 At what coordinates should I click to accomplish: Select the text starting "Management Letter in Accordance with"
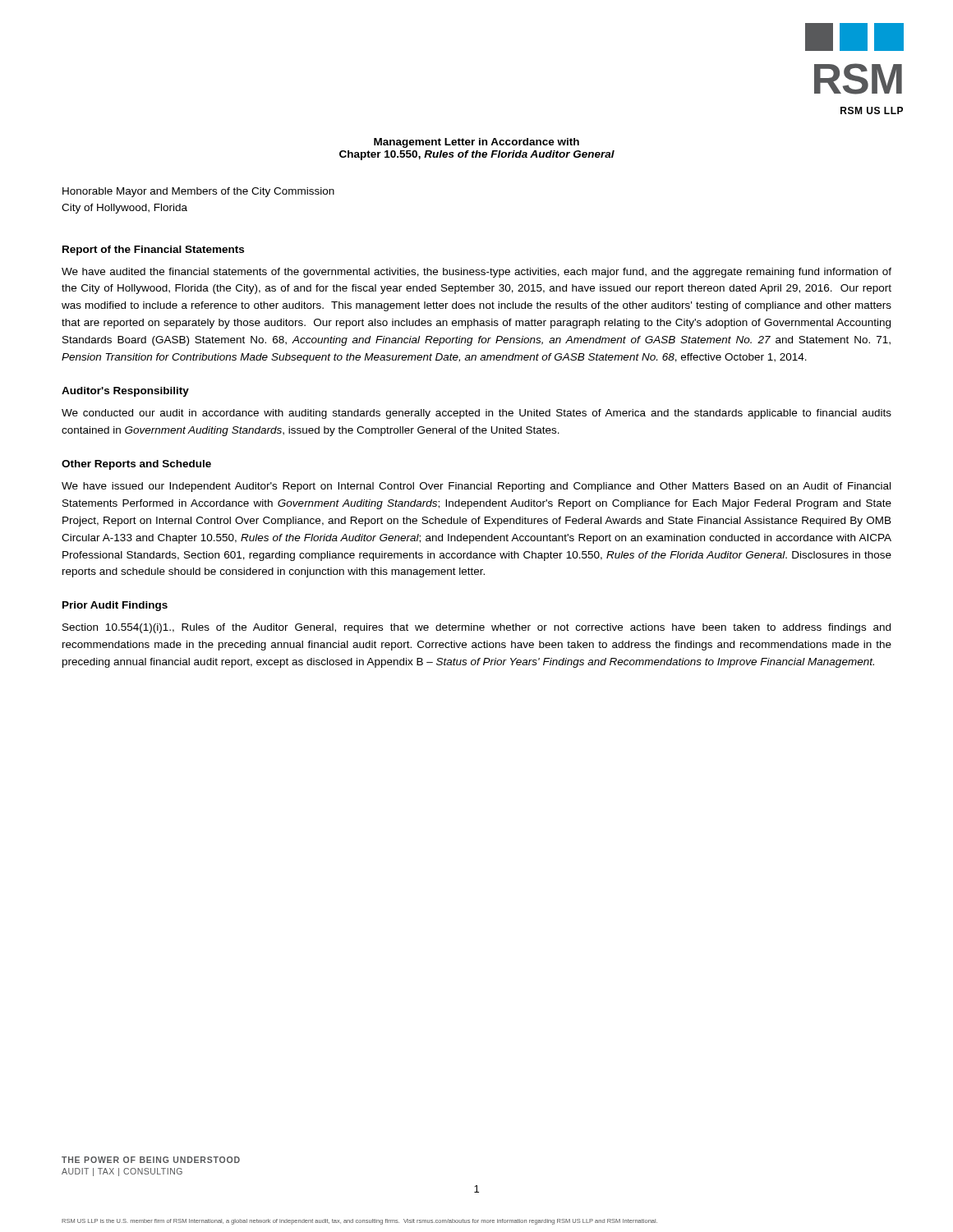[476, 148]
